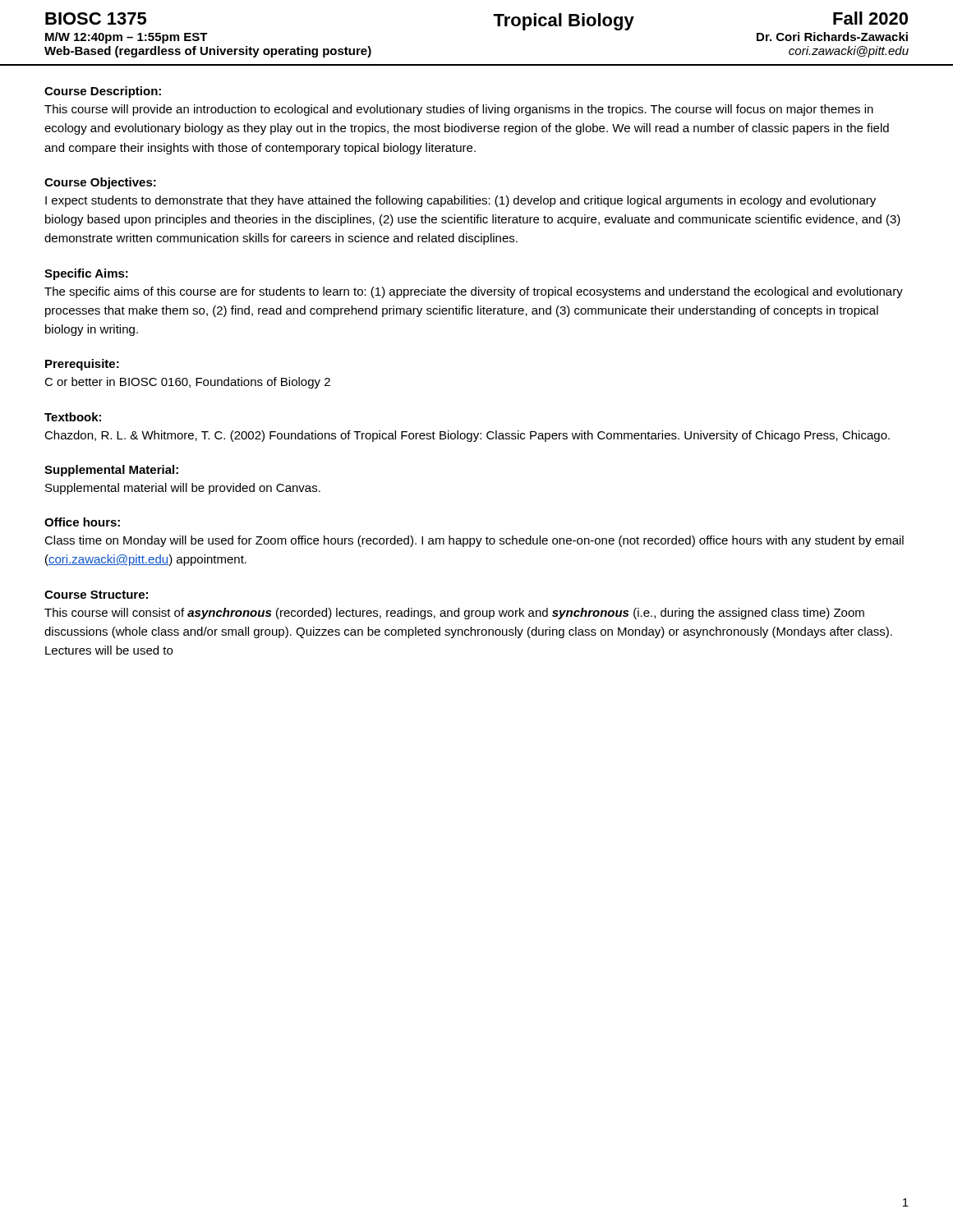The height and width of the screenshot is (1232, 953).
Task: Locate the text starting "Office hours:"
Action: click(83, 522)
